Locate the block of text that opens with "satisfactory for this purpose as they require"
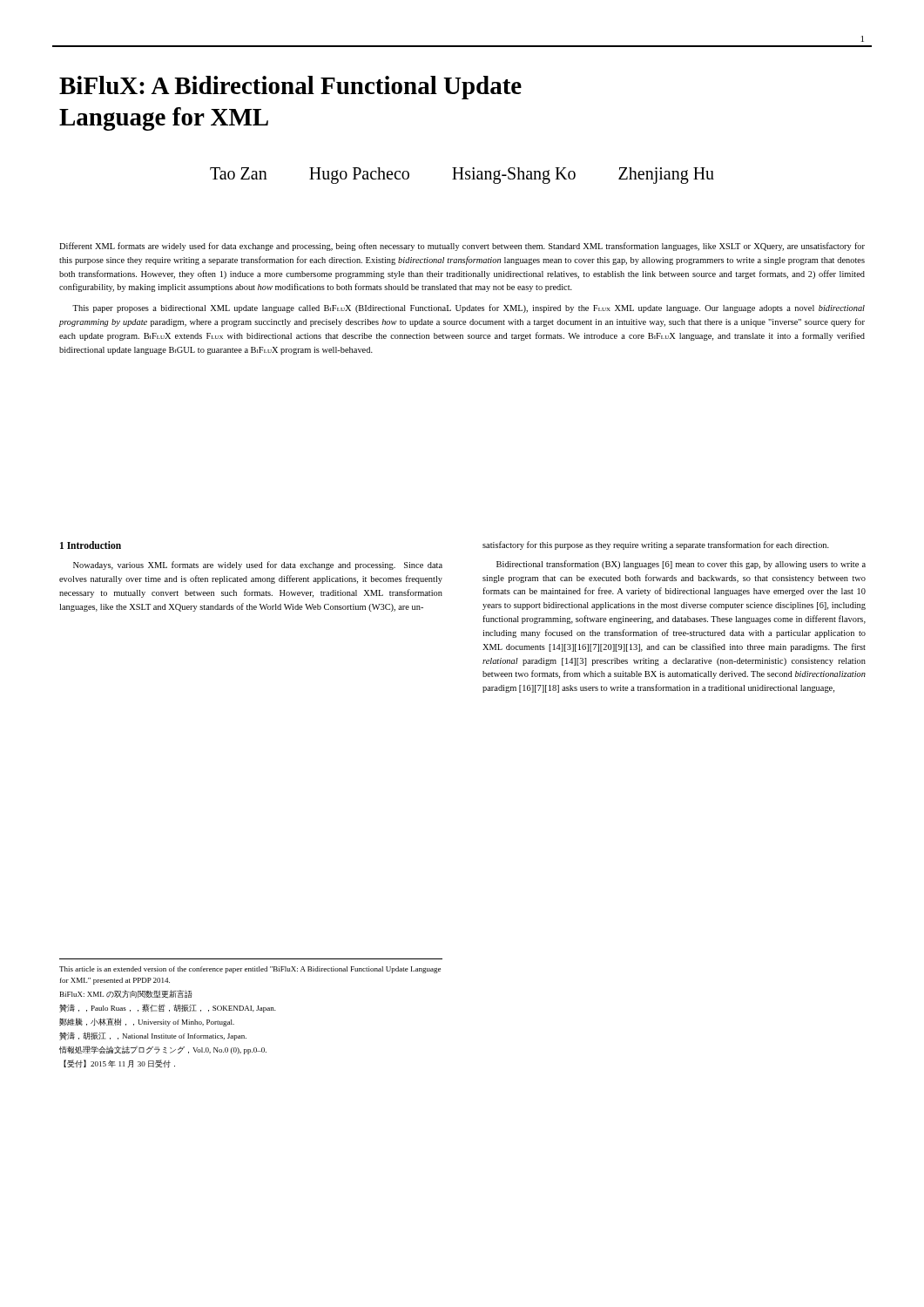 pos(674,617)
